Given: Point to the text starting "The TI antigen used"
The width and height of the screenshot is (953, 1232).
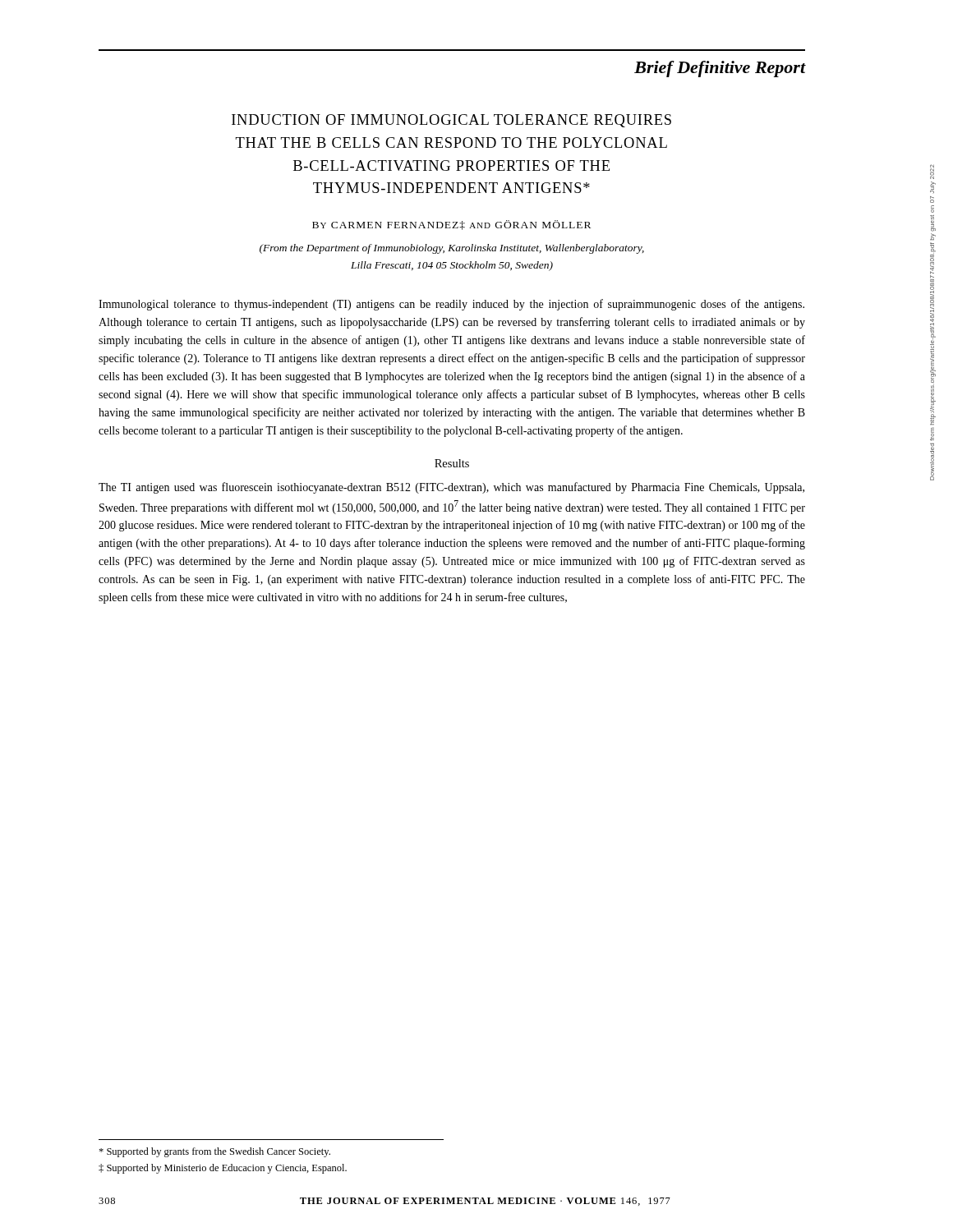Looking at the screenshot, I should [x=452, y=542].
